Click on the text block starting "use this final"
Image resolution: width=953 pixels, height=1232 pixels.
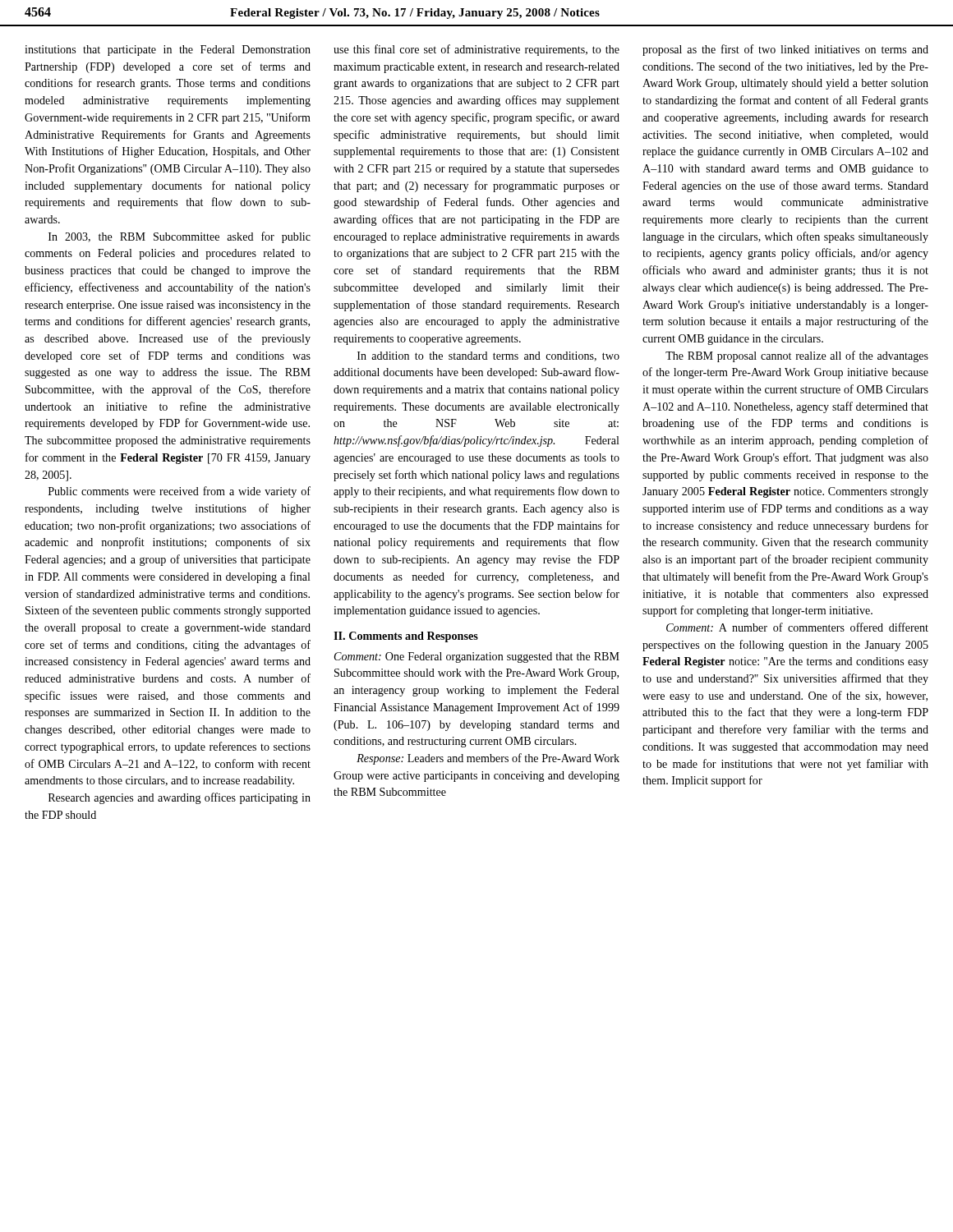[476, 330]
